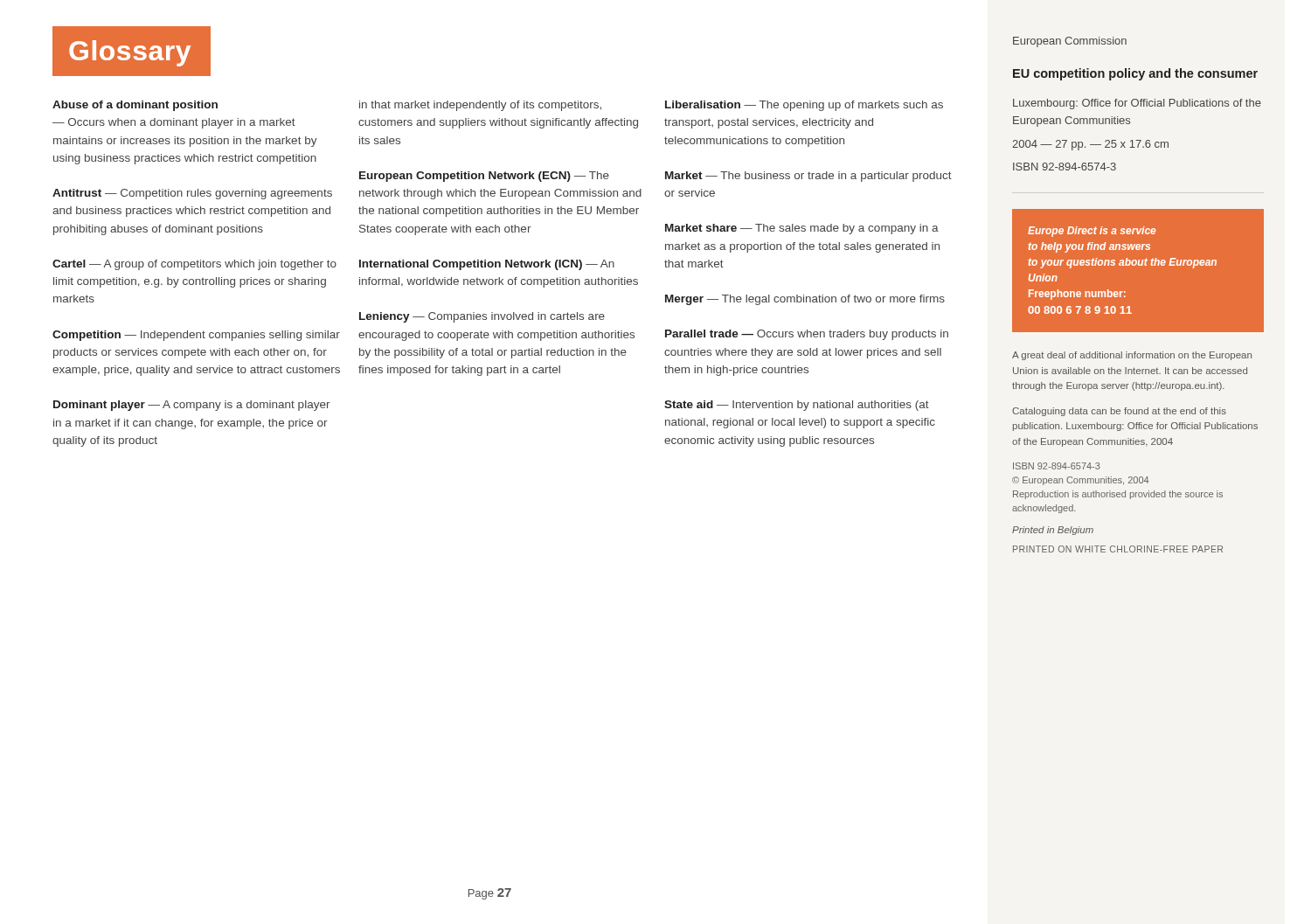Click on the text block with the text "2004 — 27 pp."
Image resolution: width=1311 pixels, height=924 pixels.
pos(1091,144)
